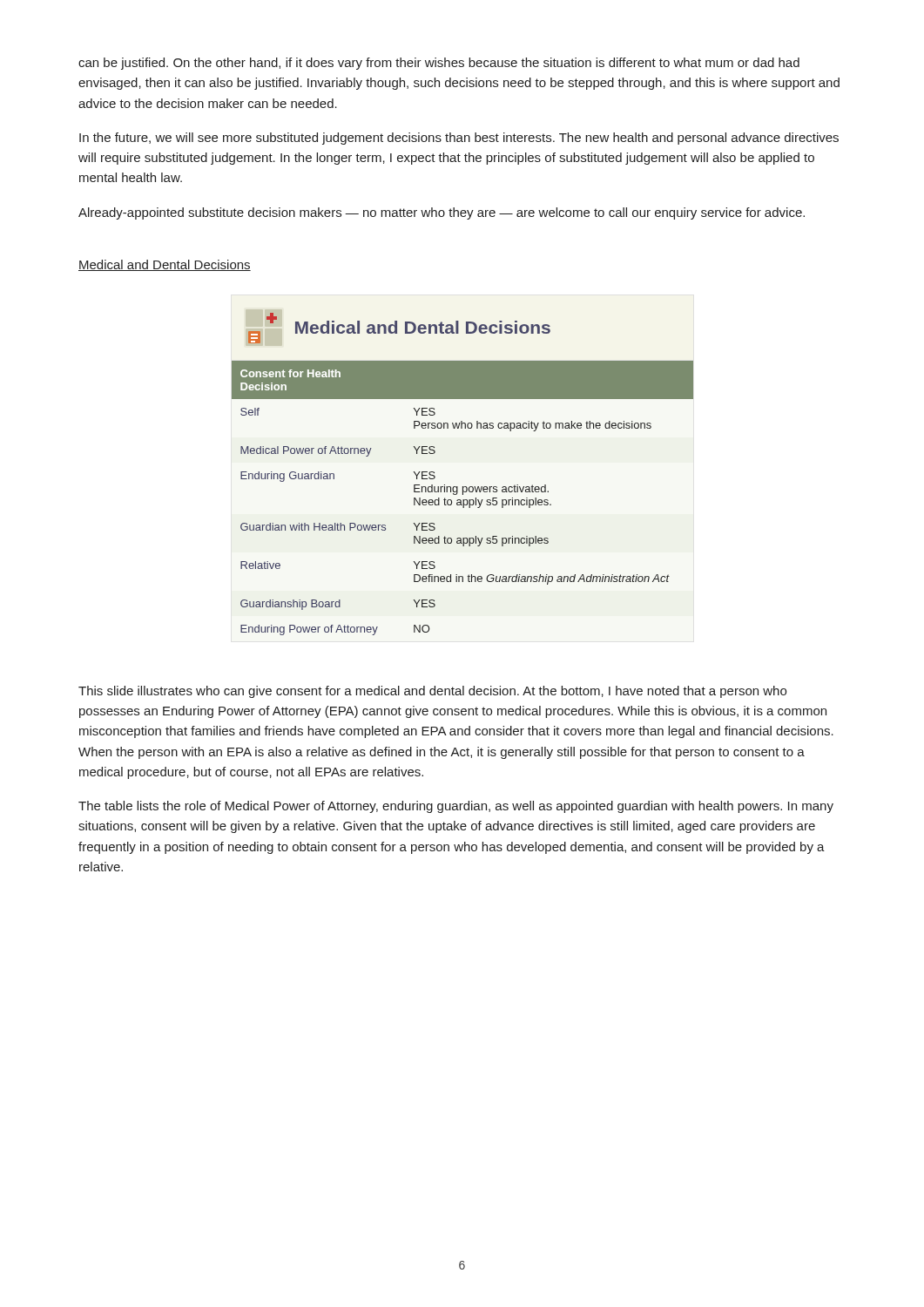
Task: Find the text block with the text "Already-appointed substitute decision makers"
Action: pos(442,212)
